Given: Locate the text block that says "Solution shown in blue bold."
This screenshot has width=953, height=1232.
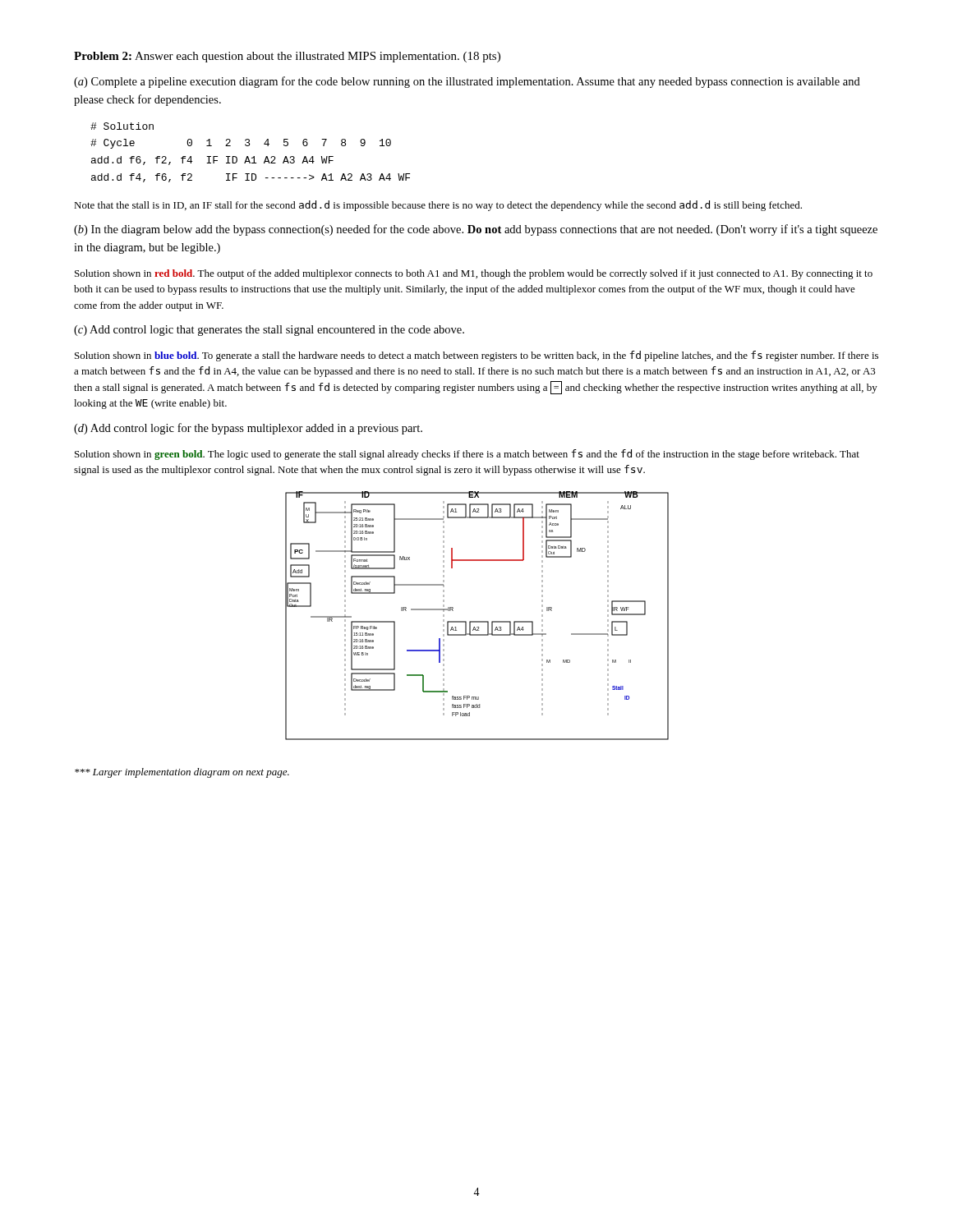Looking at the screenshot, I should 476,379.
